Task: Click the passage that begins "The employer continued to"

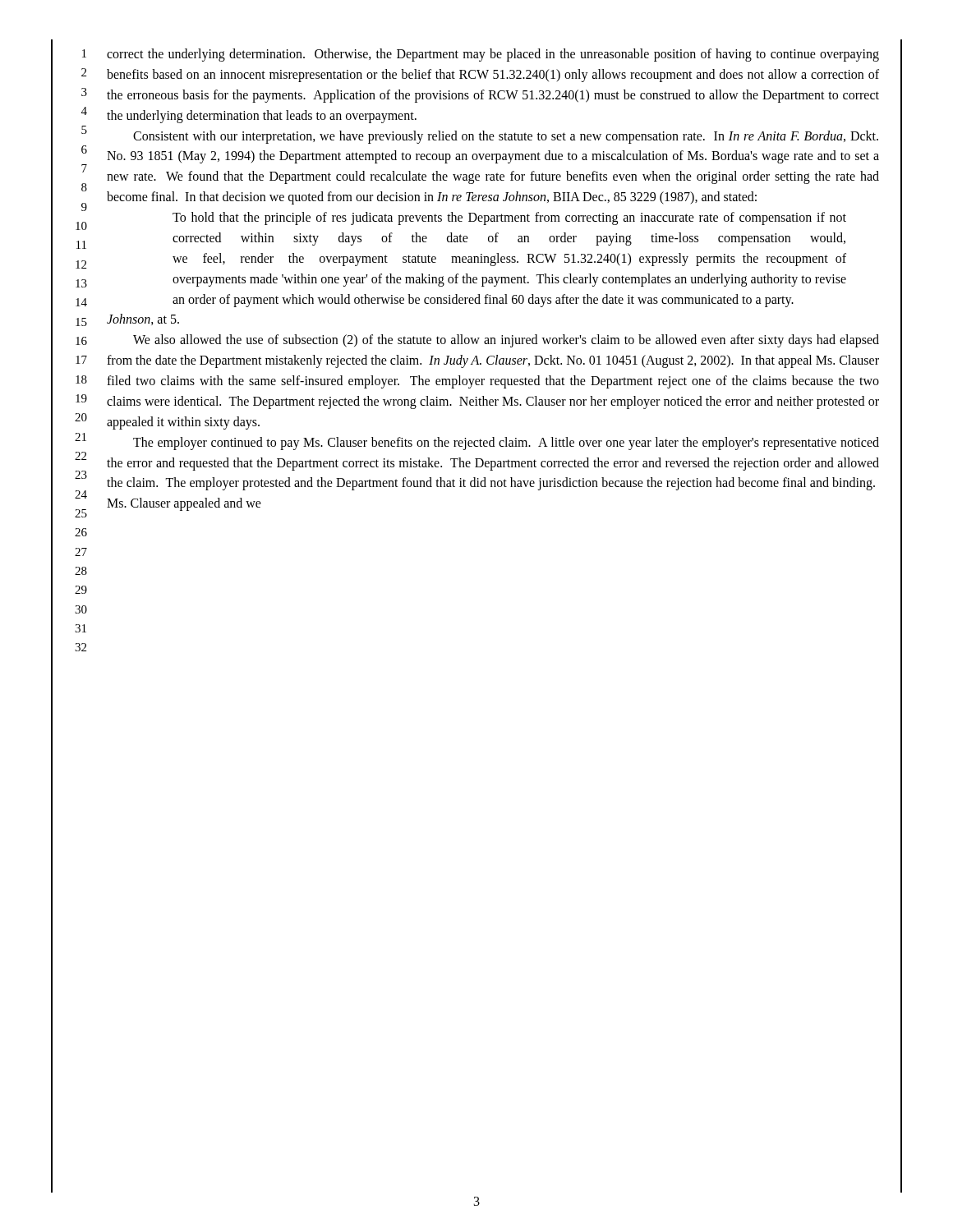Action: click(x=493, y=473)
